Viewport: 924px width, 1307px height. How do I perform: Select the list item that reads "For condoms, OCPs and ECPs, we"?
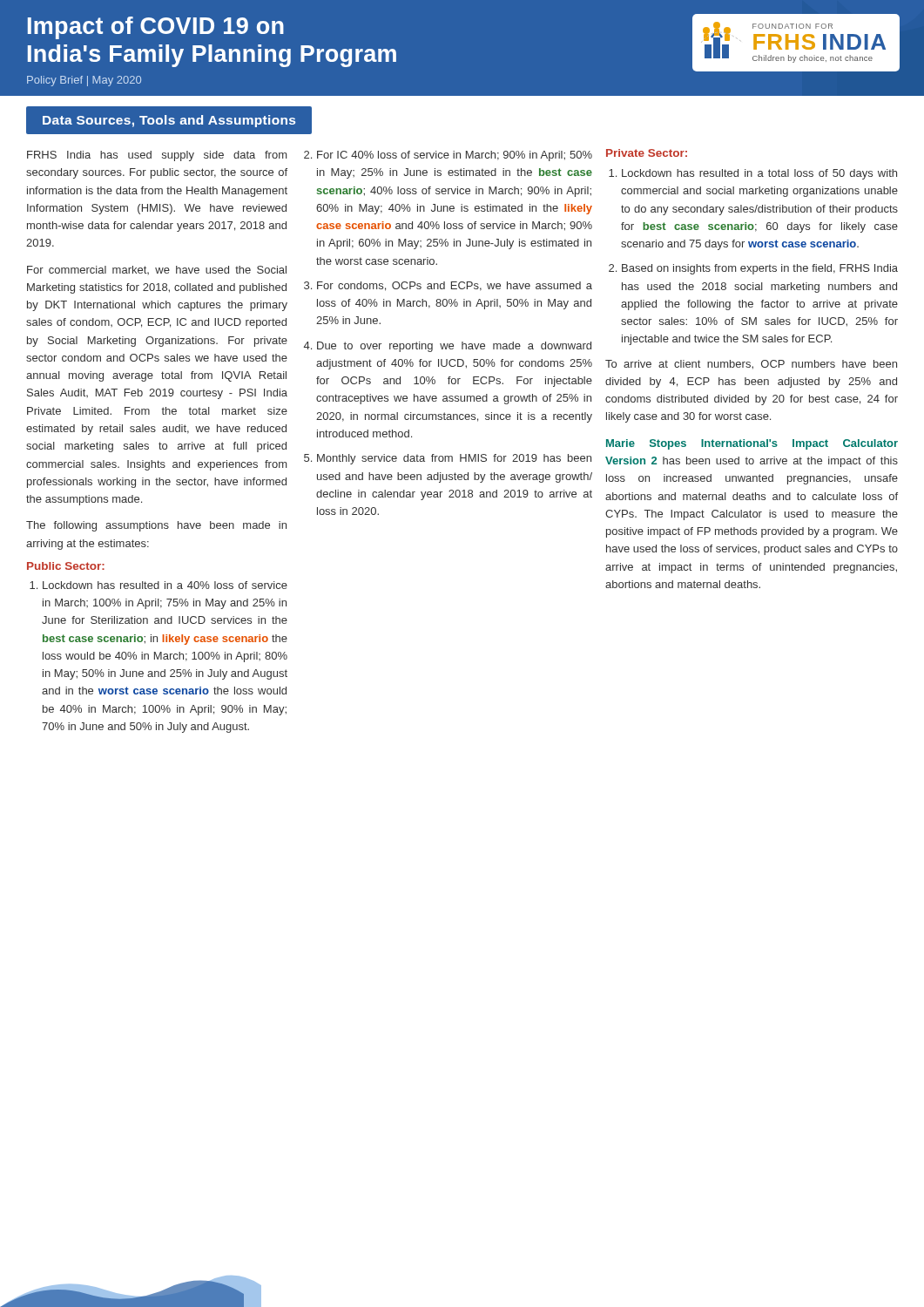[454, 303]
